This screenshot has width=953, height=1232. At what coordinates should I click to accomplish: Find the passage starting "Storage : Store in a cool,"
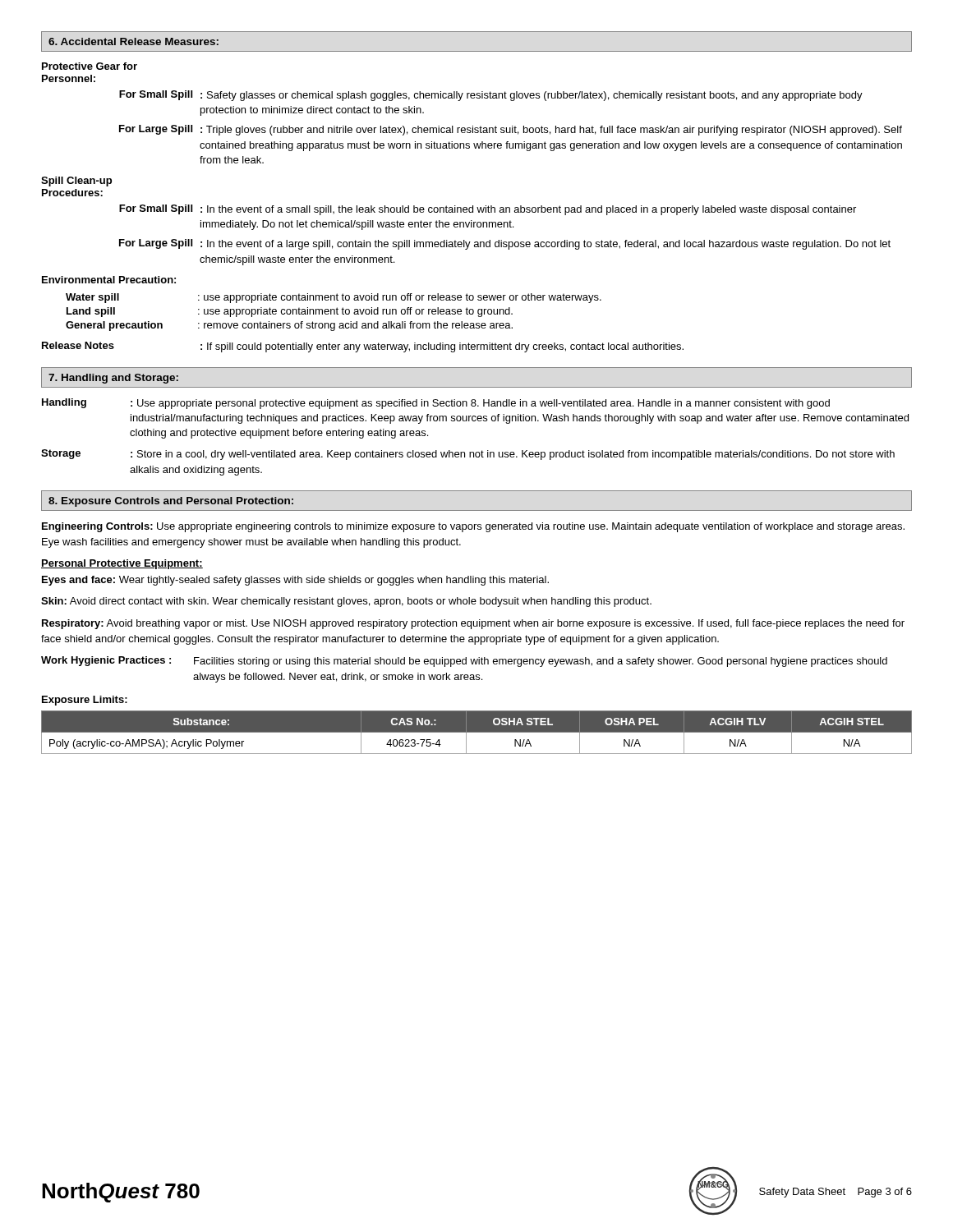(x=476, y=462)
